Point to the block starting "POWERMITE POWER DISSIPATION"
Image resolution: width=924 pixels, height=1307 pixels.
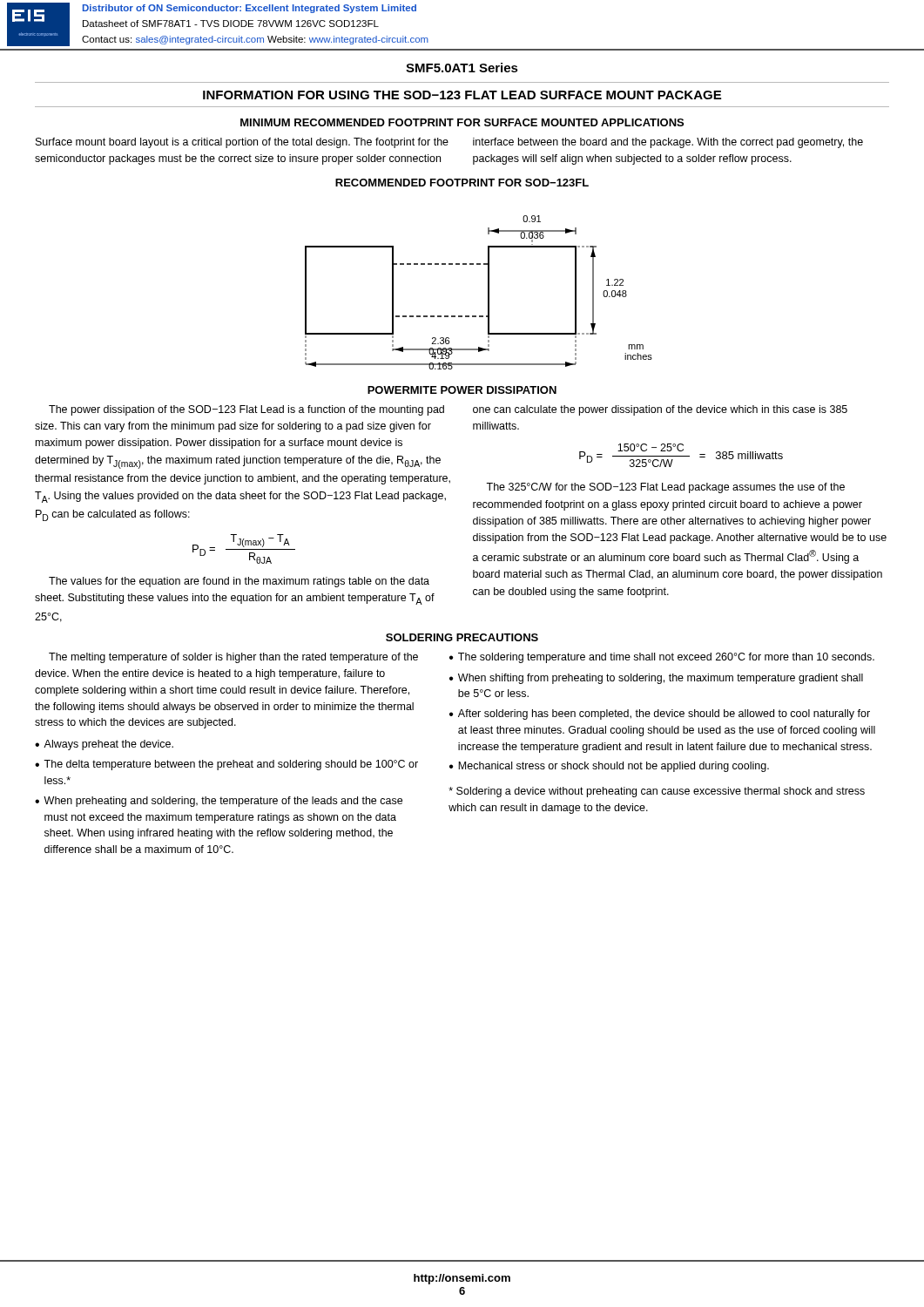[x=462, y=389]
